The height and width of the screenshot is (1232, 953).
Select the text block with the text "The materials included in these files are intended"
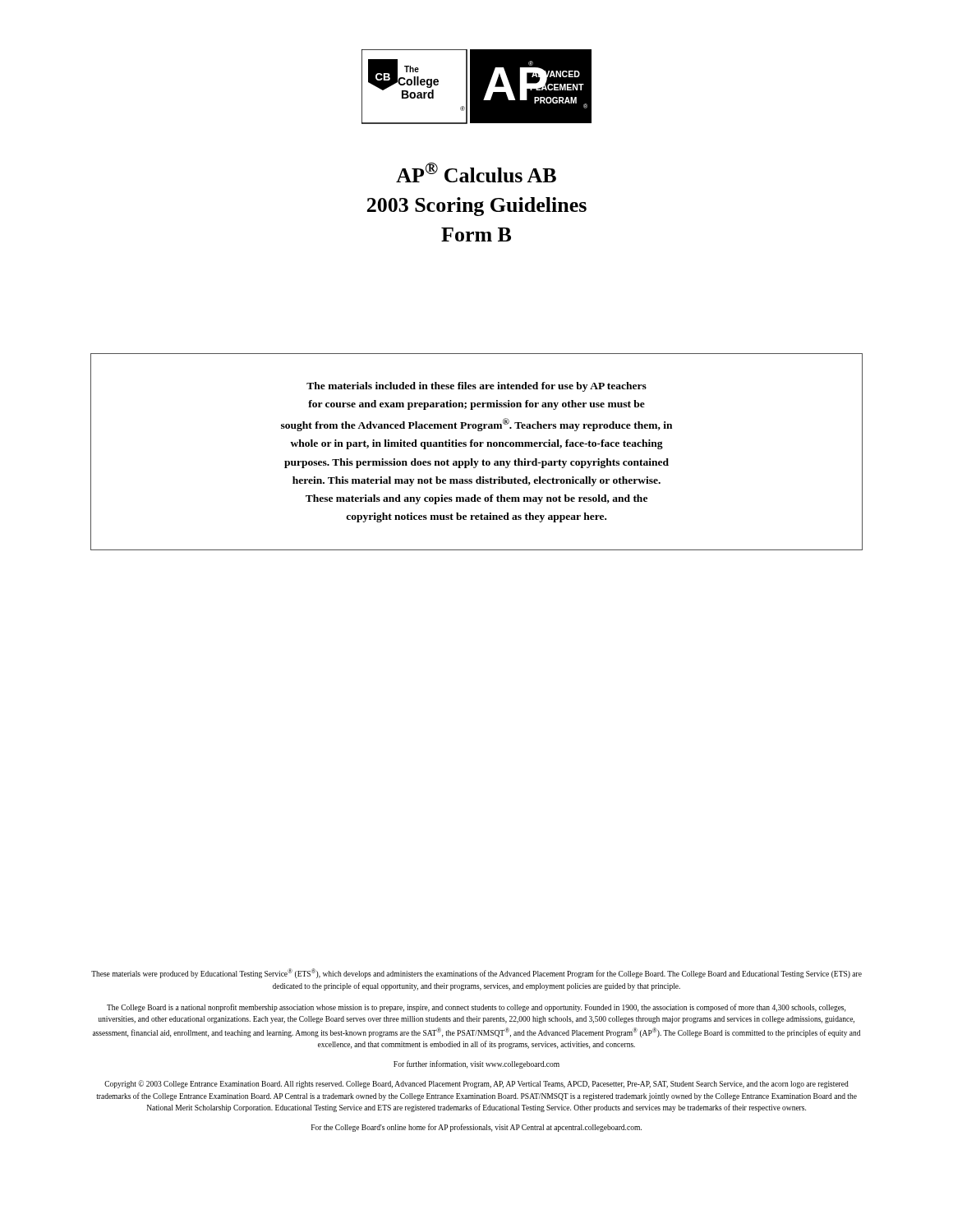click(476, 452)
